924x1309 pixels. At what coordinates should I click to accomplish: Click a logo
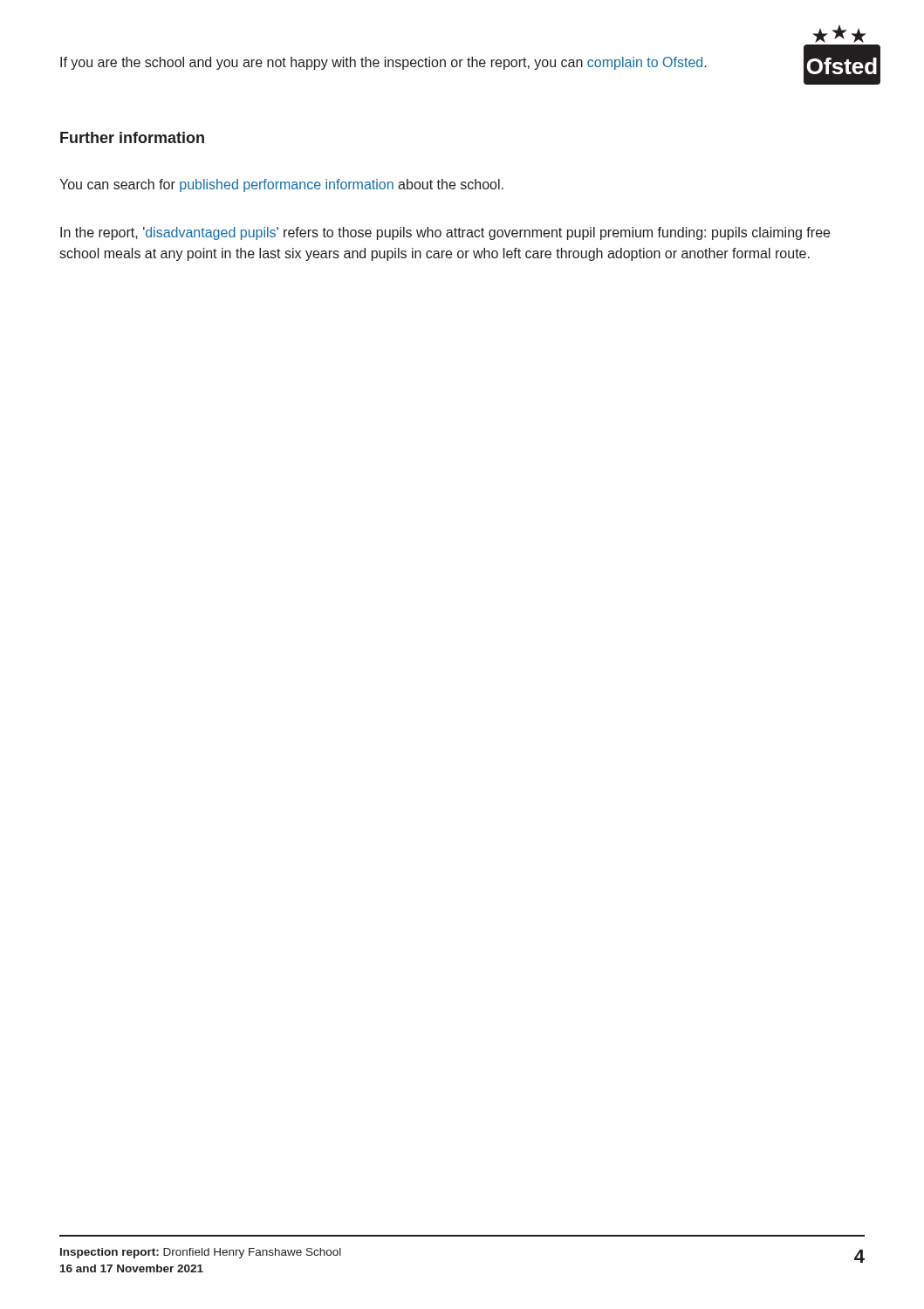point(843,56)
